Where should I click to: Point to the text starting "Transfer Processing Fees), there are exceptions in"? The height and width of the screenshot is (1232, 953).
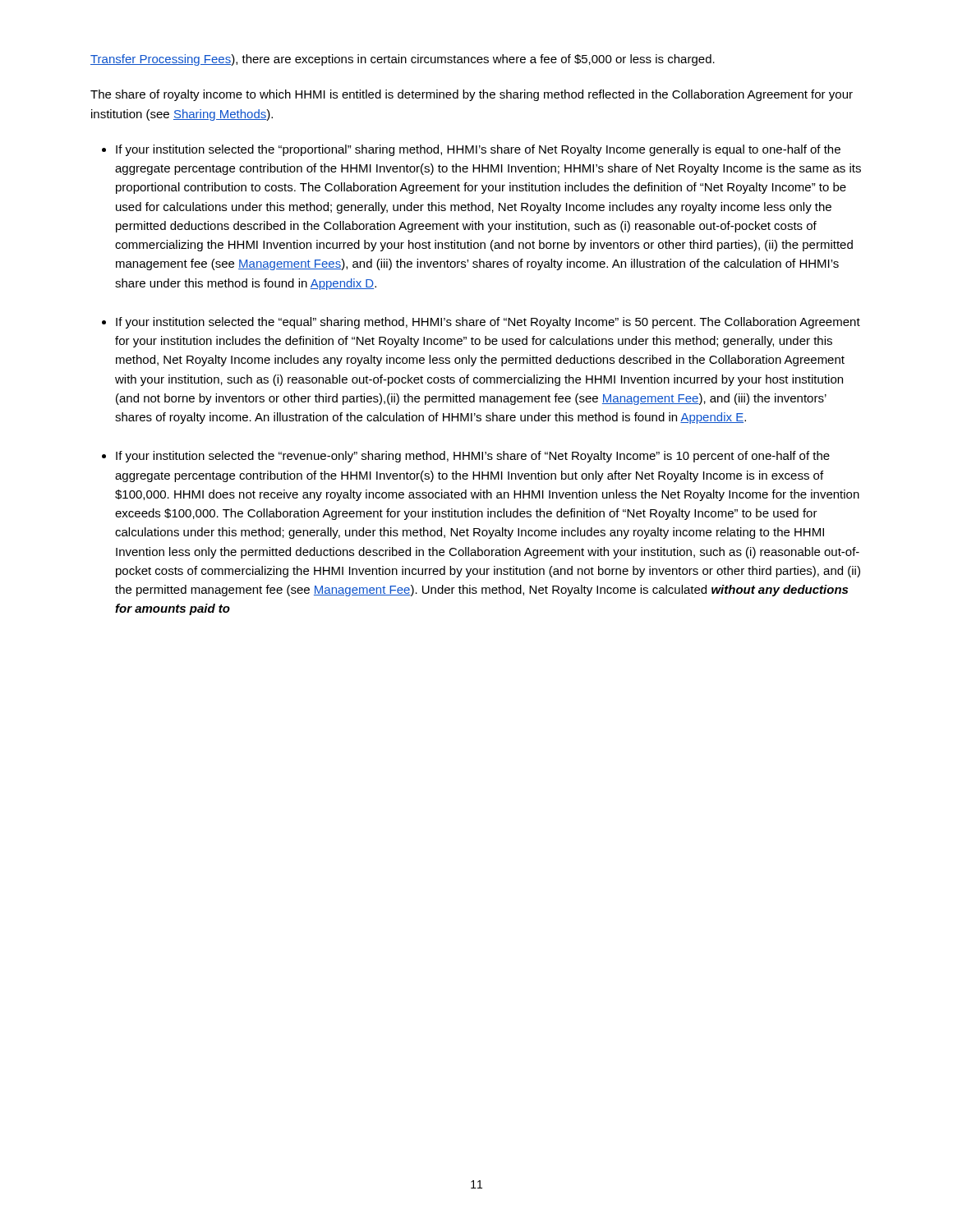(x=403, y=59)
